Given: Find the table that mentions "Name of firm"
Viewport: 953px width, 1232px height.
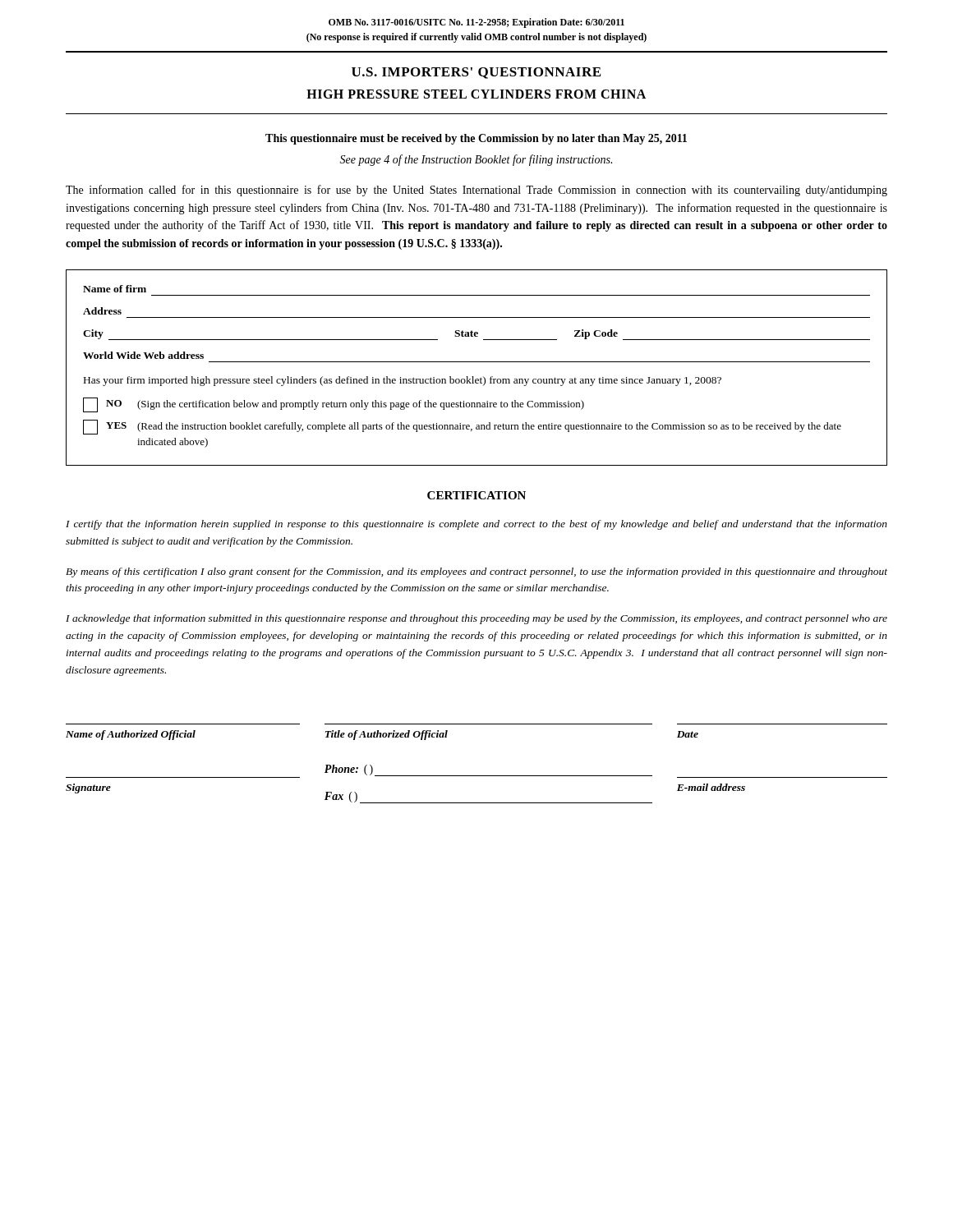Looking at the screenshot, I should 476,367.
